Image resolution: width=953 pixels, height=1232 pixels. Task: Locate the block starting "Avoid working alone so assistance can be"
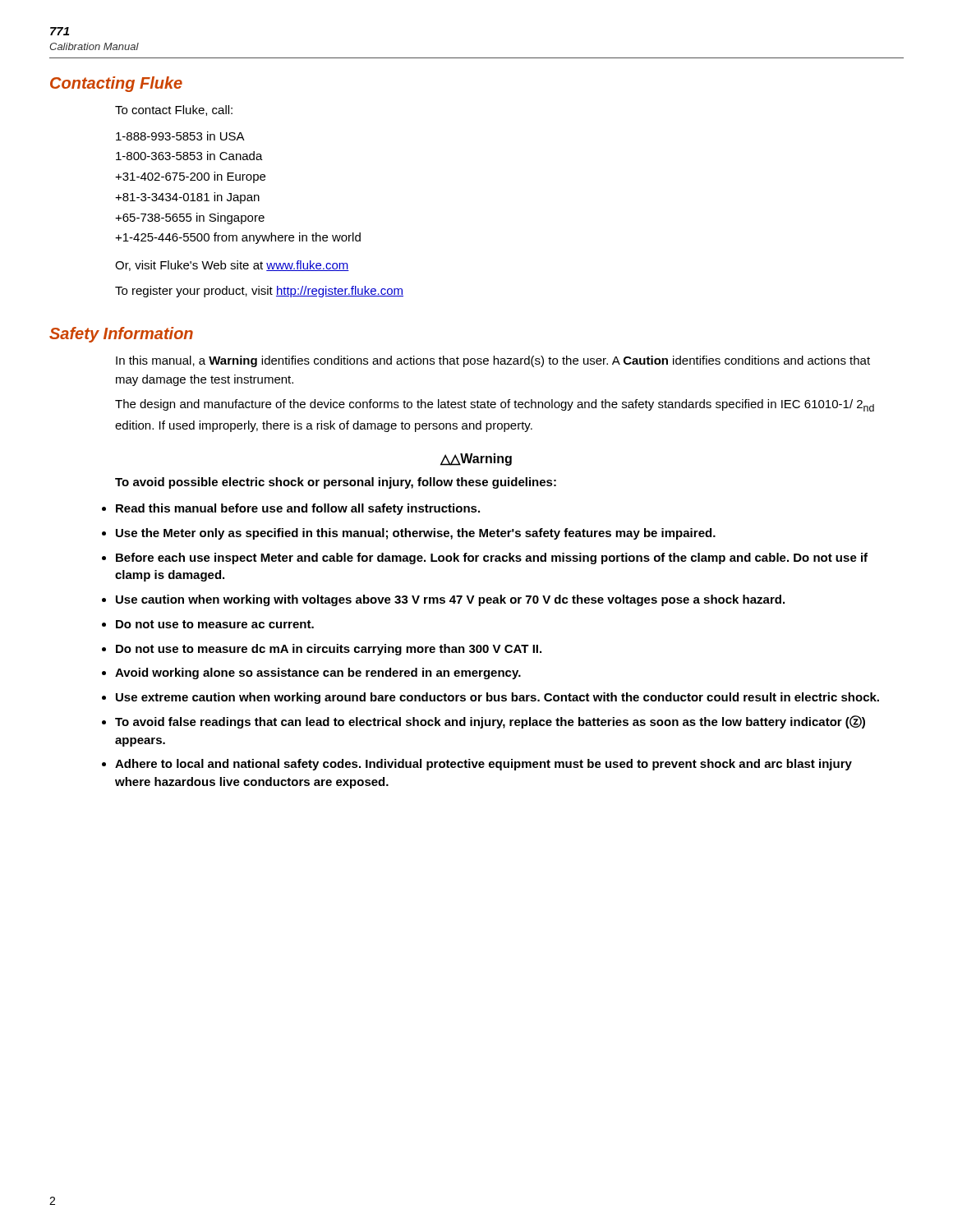[x=318, y=672]
